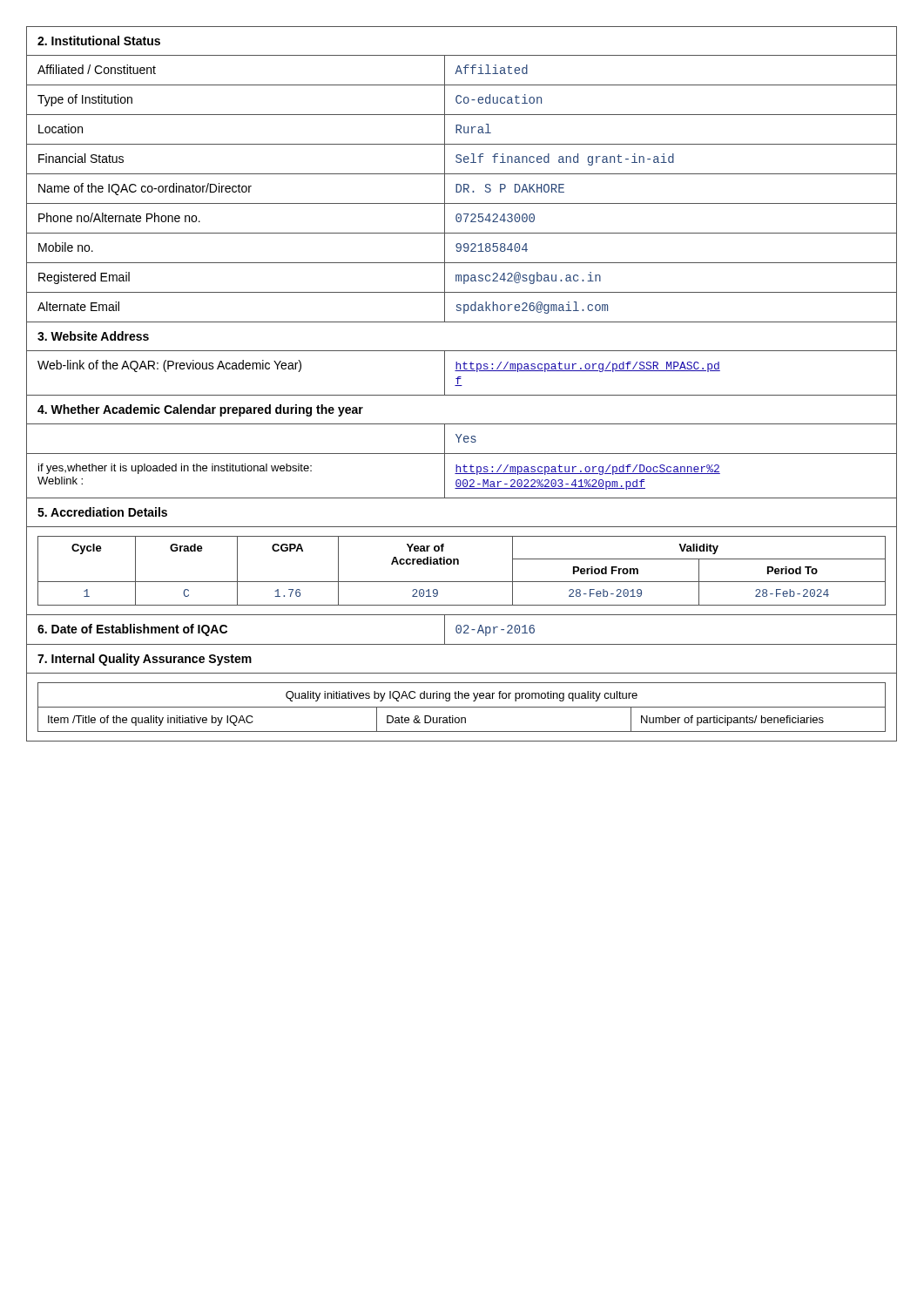Click where it says "2. Institutional Status"
Image resolution: width=924 pixels, height=1307 pixels.
[99, 41]
